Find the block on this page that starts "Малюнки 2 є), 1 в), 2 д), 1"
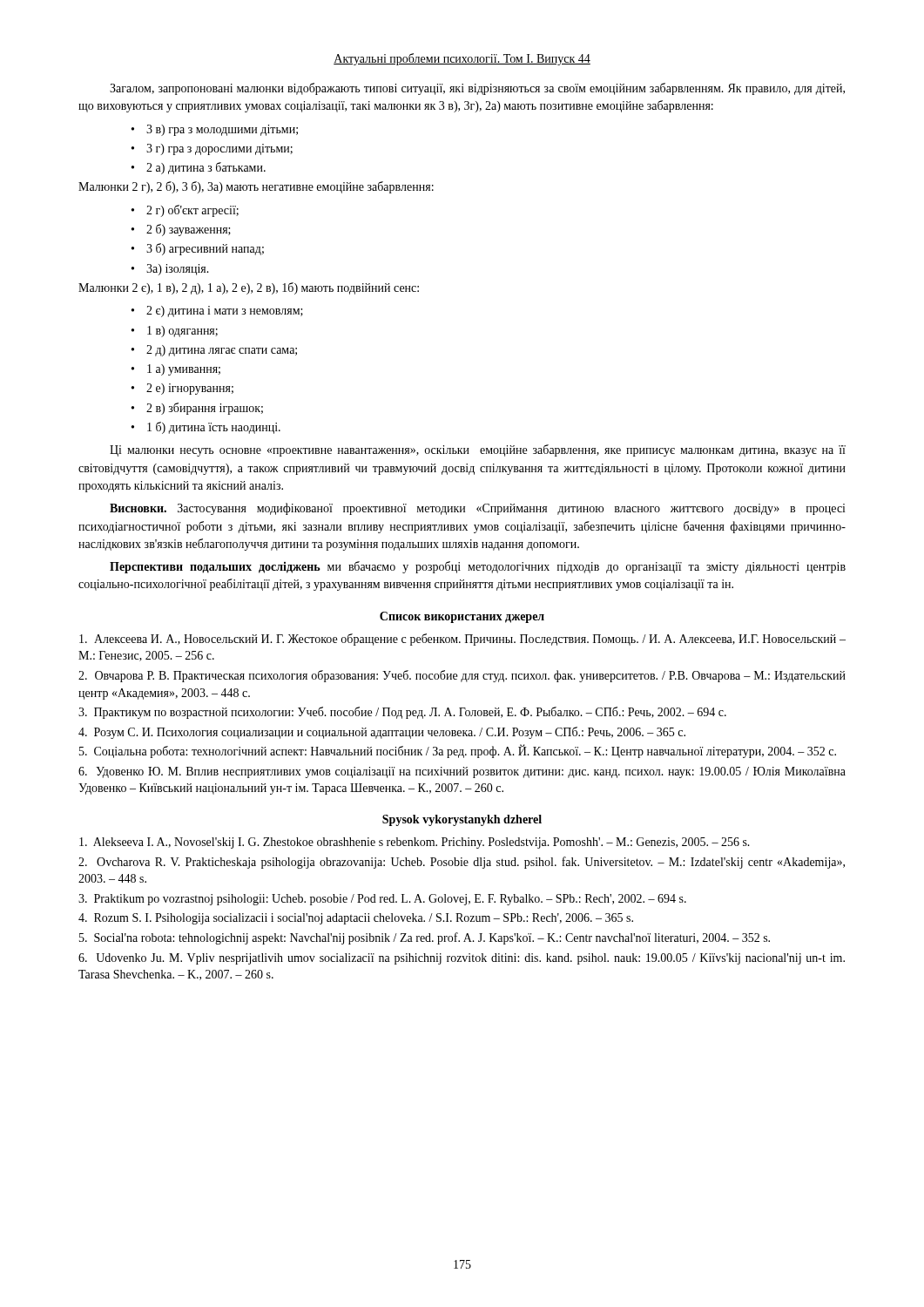The width and height of the screenshot is (924, 1307). (x=249, y=288)
